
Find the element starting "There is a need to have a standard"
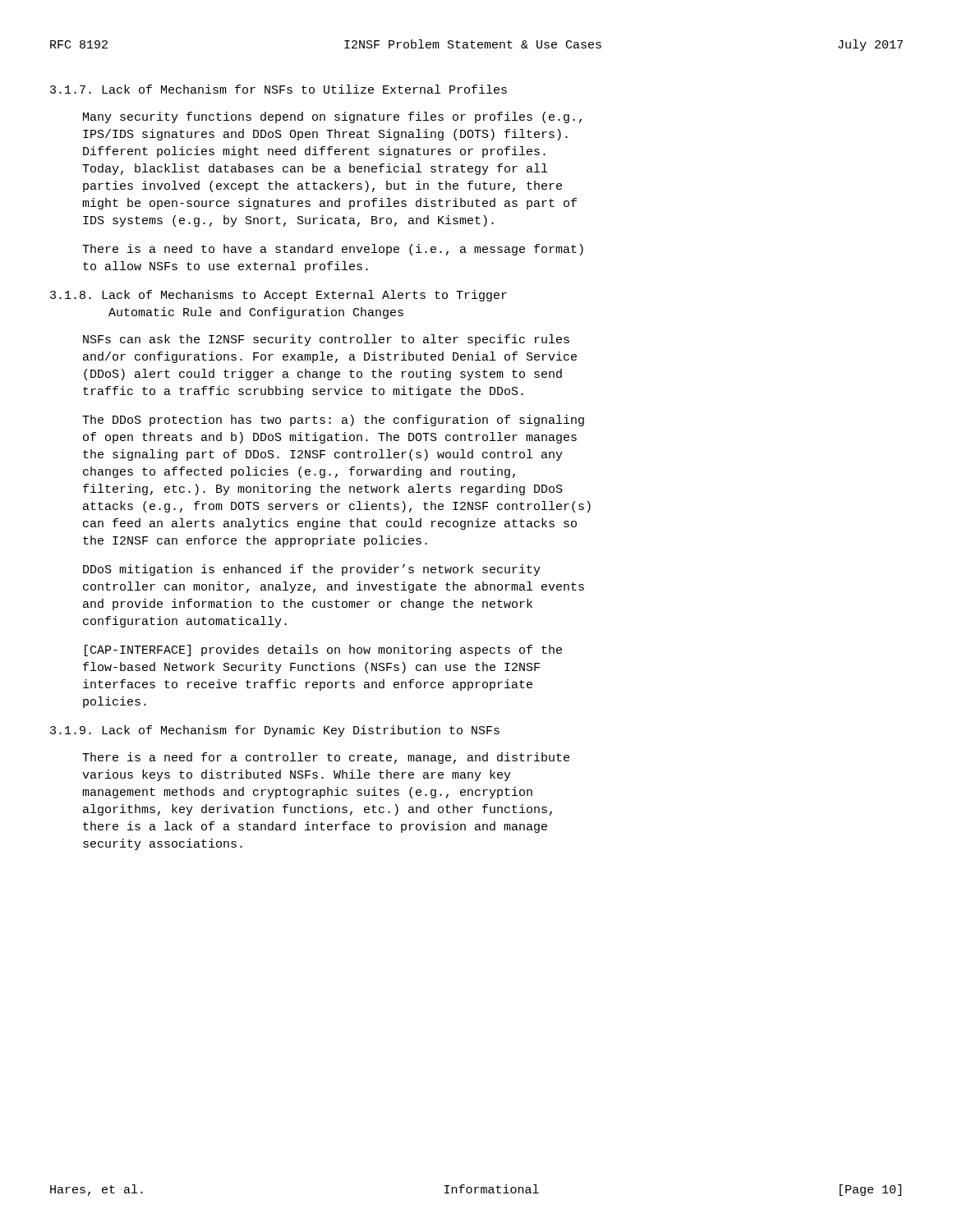334,259
